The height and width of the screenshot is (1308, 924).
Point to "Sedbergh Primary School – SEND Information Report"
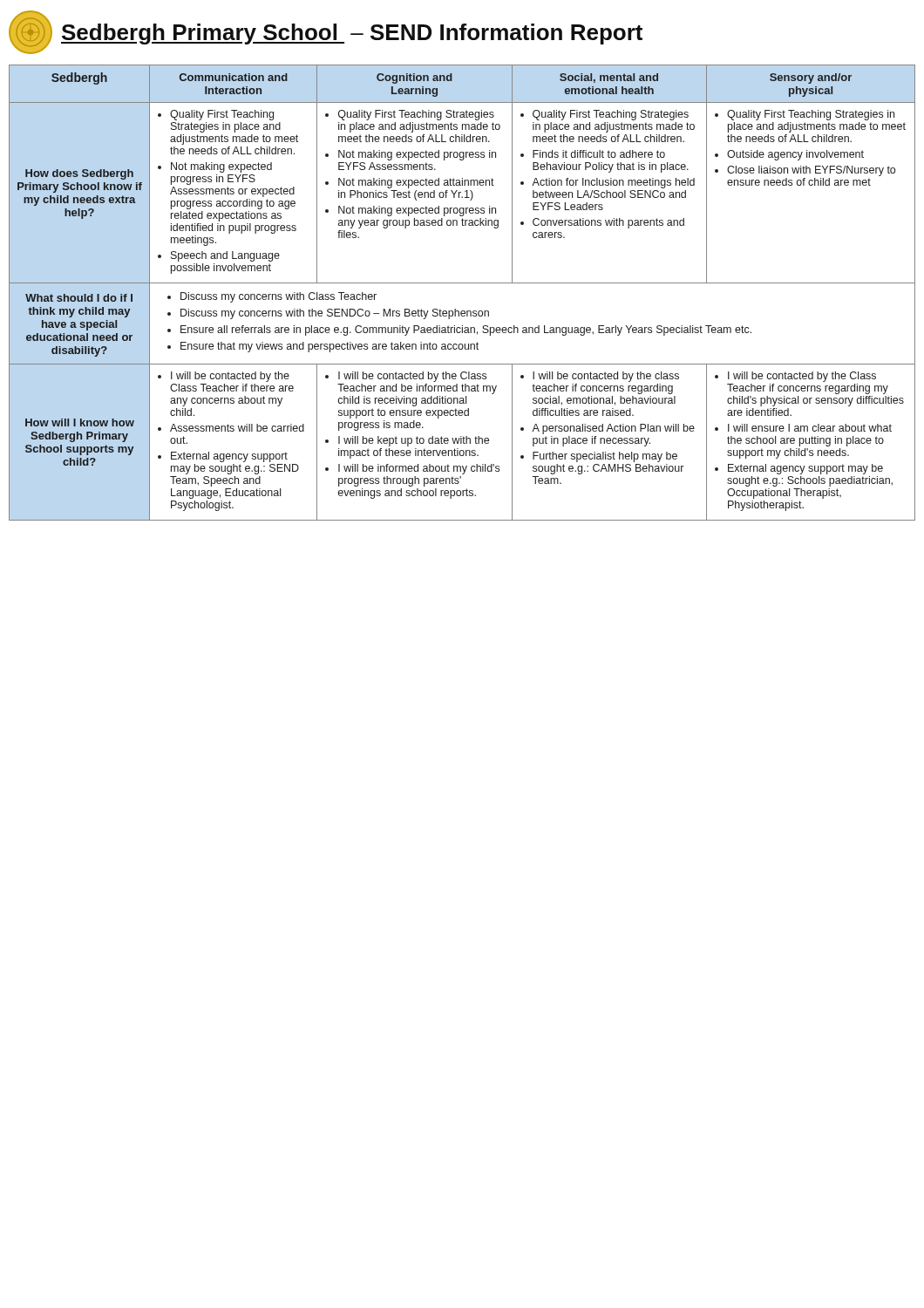326,32
